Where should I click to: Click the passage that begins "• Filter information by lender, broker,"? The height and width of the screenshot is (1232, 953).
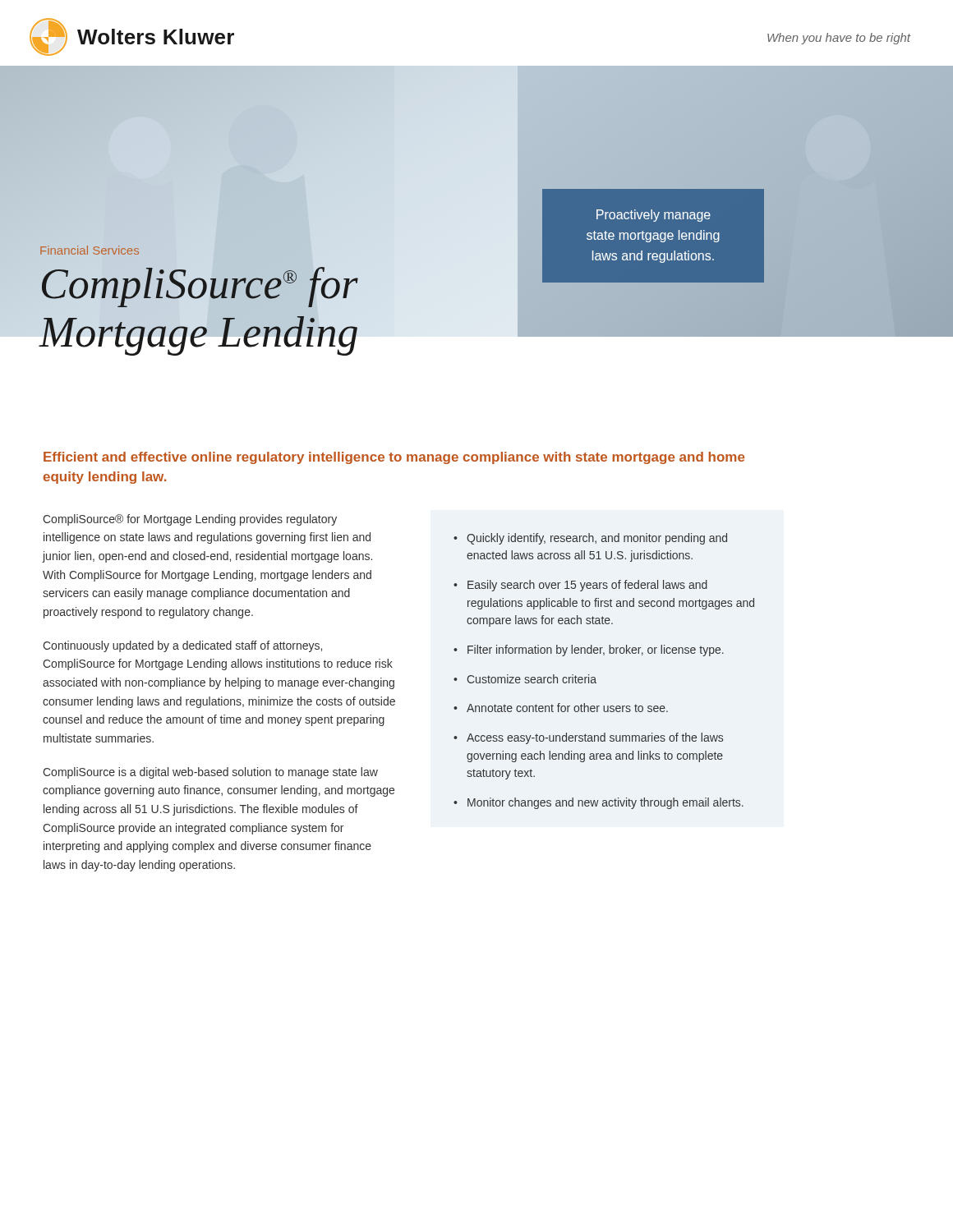coord(589,650)
